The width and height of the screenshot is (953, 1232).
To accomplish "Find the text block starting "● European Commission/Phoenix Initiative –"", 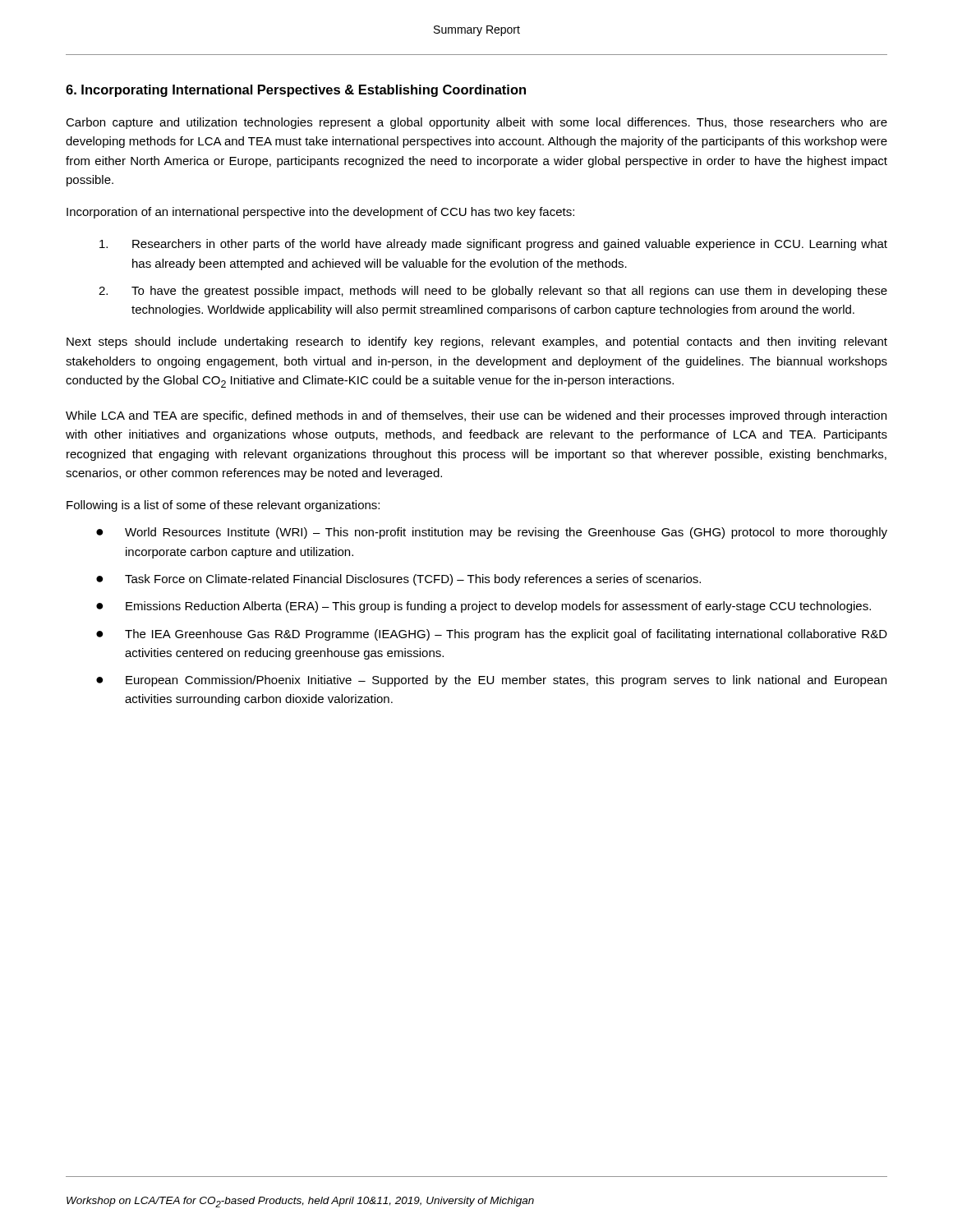I will (x=476, y=689).
